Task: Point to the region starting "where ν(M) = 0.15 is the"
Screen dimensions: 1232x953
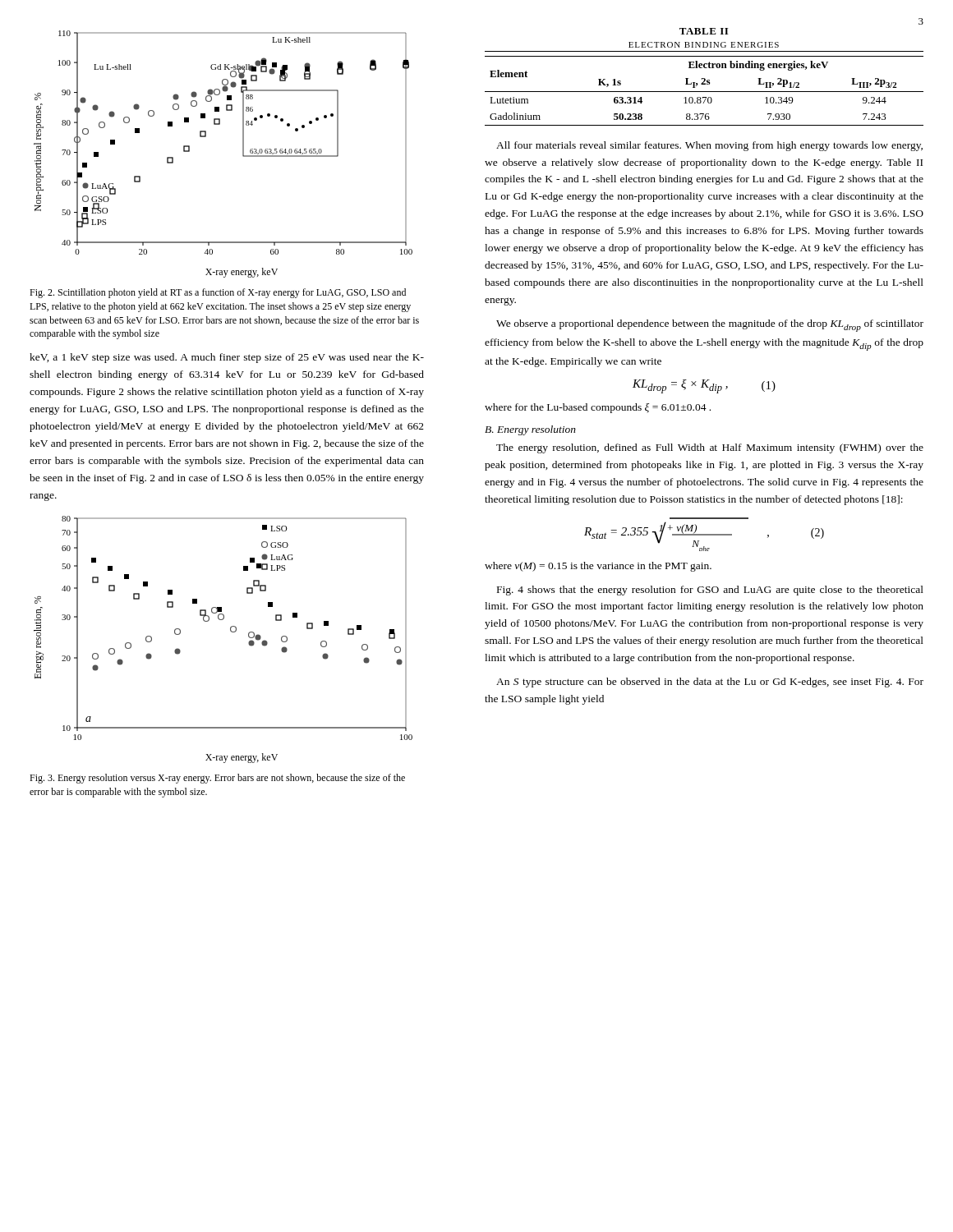Action: click(598, 565)
